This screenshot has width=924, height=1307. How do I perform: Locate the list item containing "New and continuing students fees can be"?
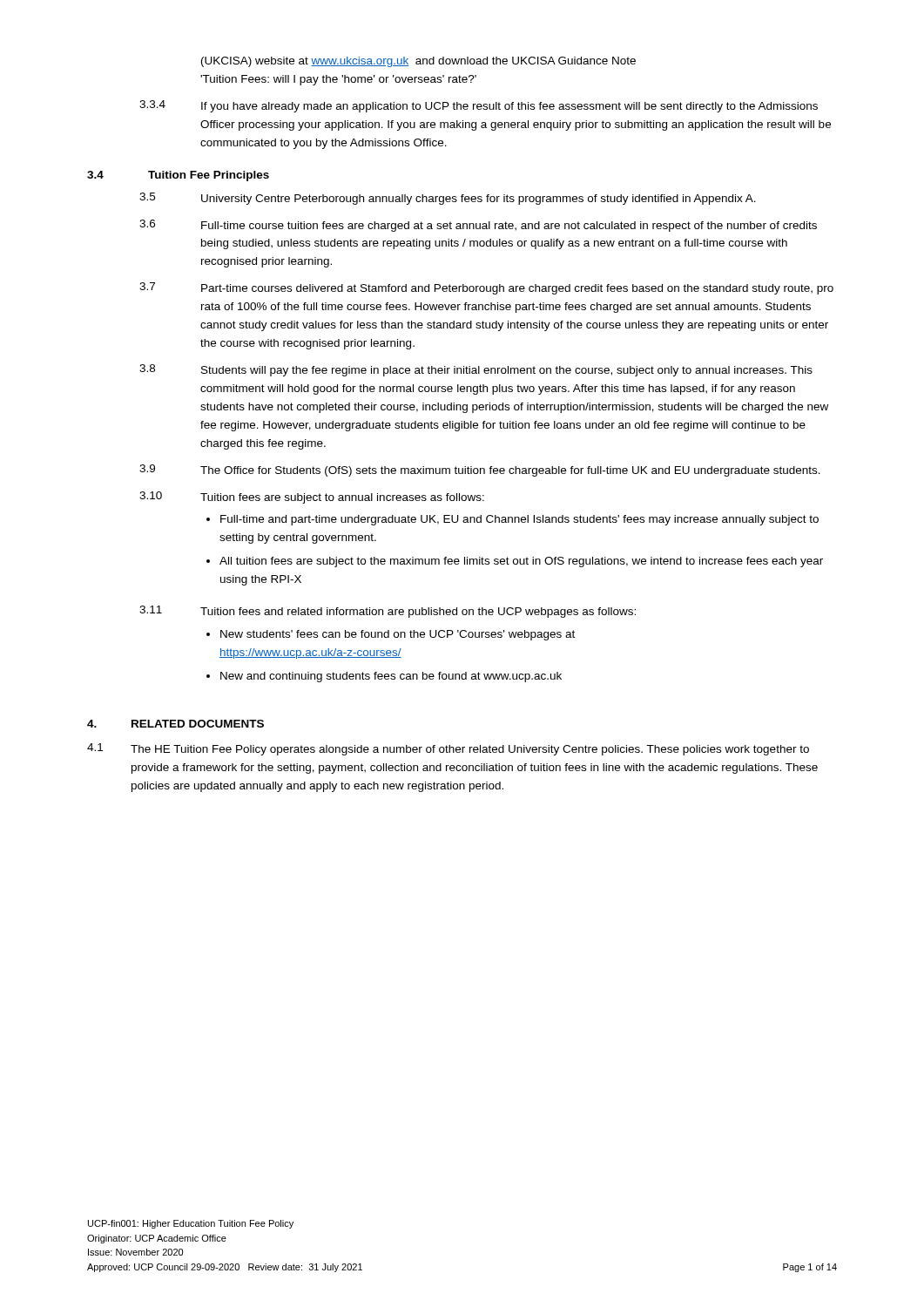pyautogui.click(x=391, y=676)
